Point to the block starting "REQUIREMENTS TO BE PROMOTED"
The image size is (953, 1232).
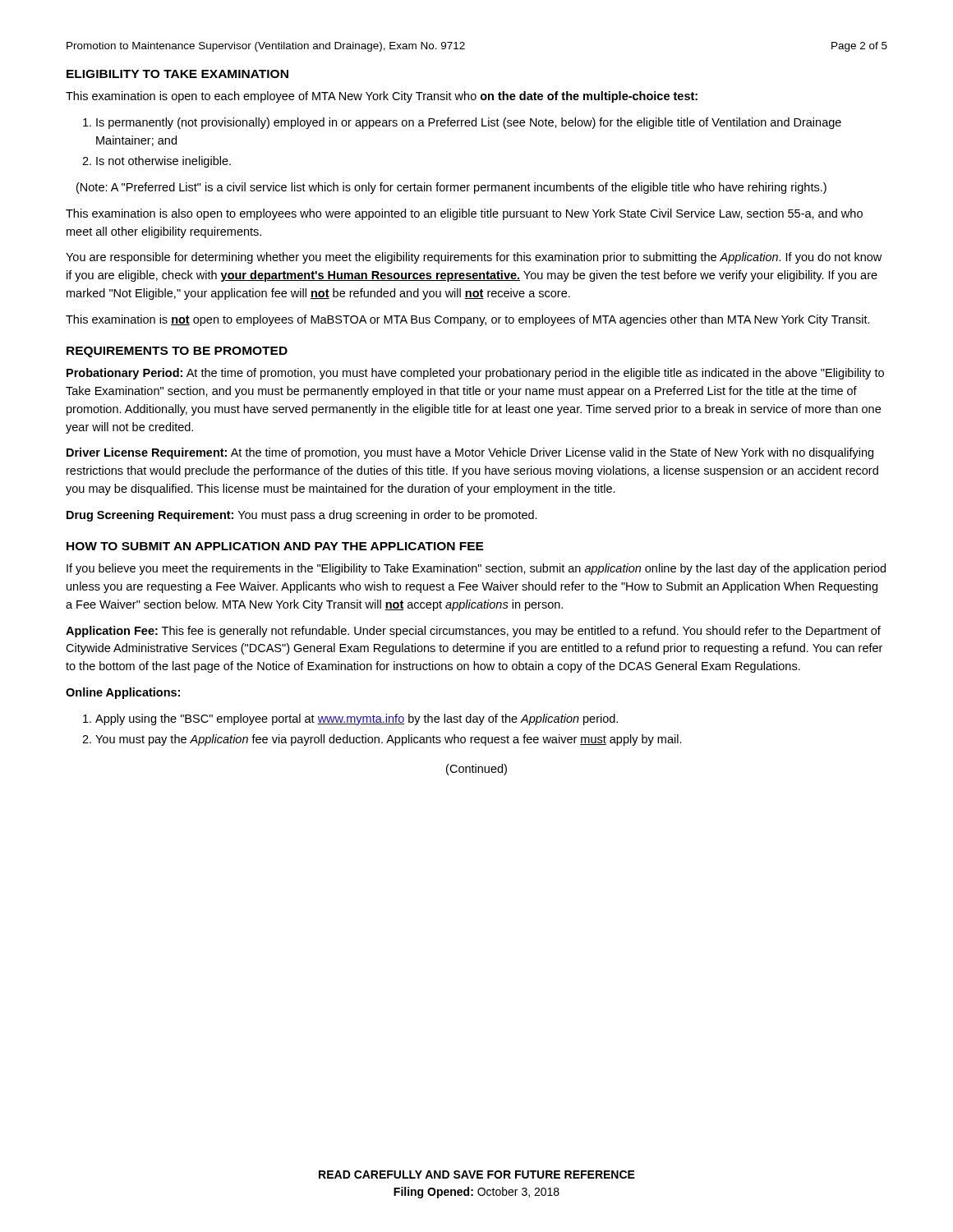177,351
